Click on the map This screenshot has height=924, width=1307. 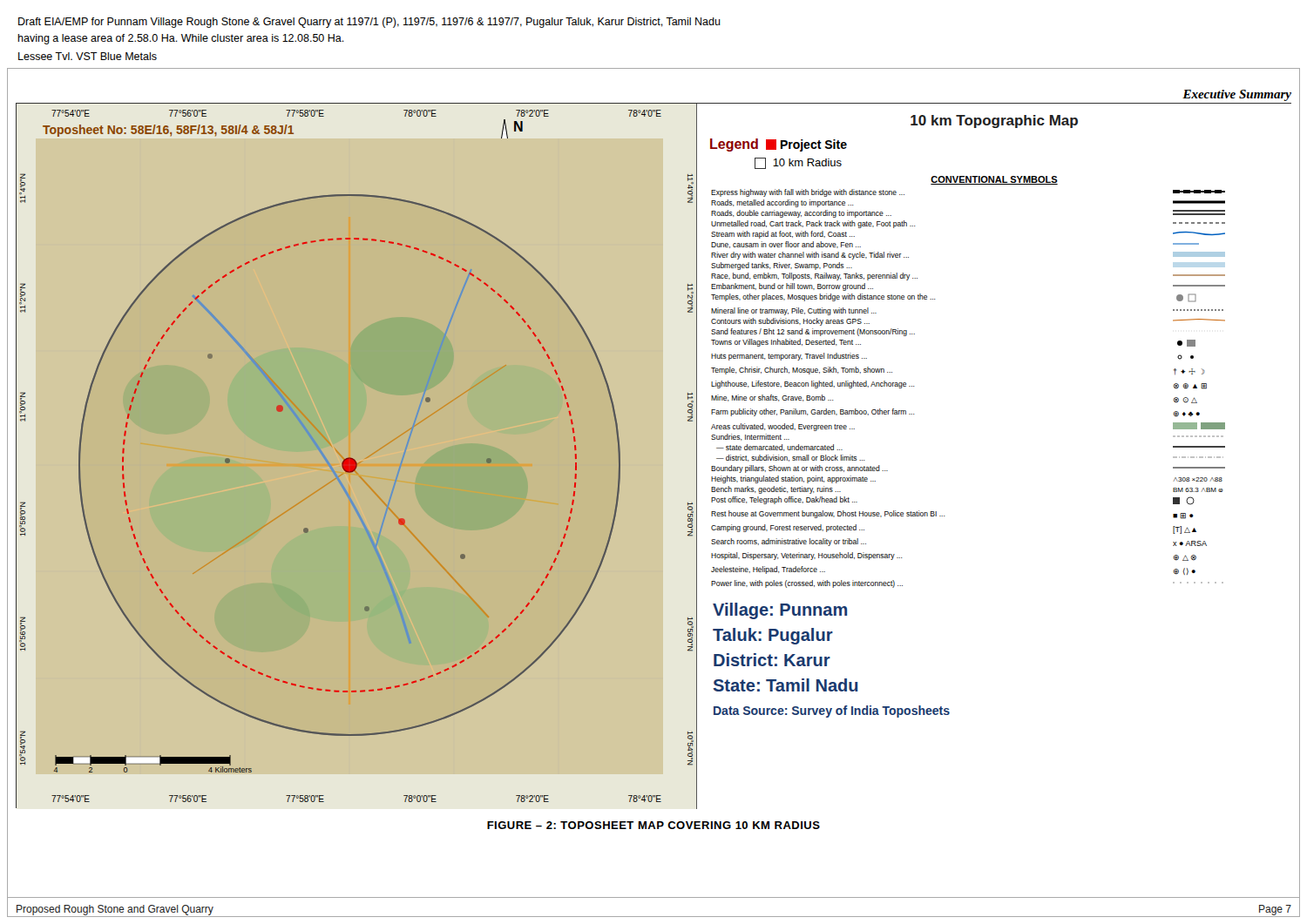(654, 455)
